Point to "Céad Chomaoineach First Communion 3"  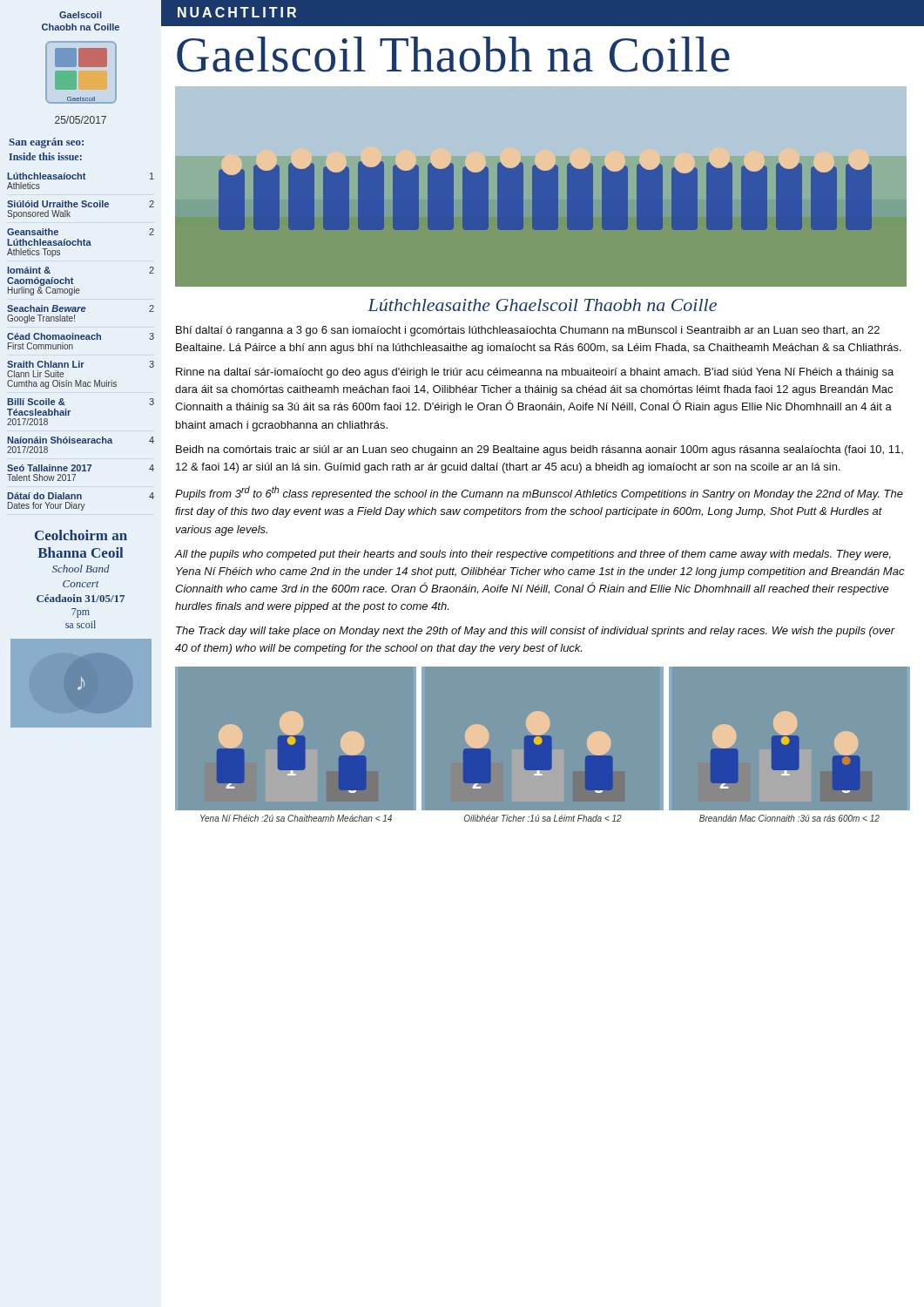pyautogui.click(x=81, y=341)
